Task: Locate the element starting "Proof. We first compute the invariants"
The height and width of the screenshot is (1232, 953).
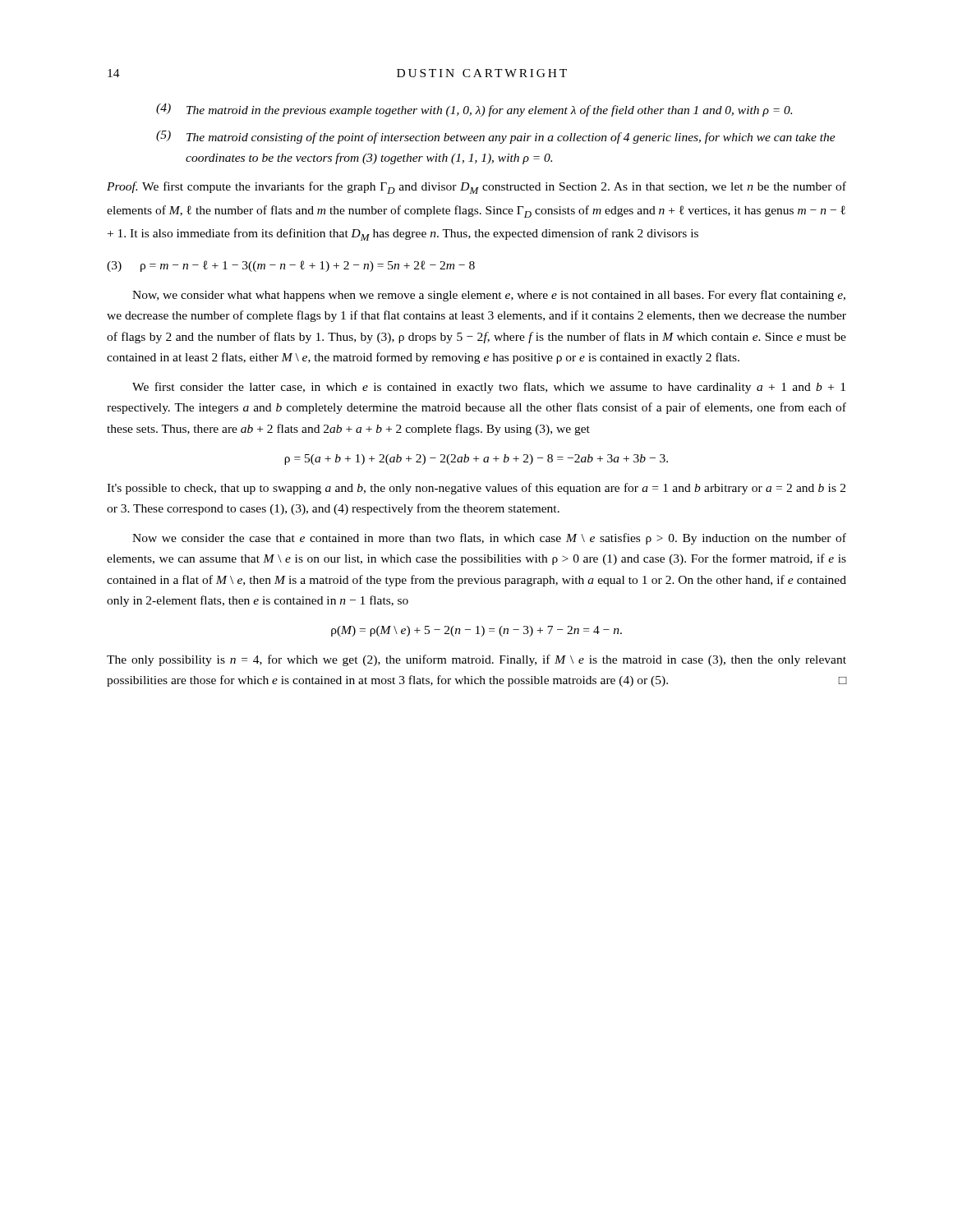Action: pyautogui.click(x=476, y=211)
